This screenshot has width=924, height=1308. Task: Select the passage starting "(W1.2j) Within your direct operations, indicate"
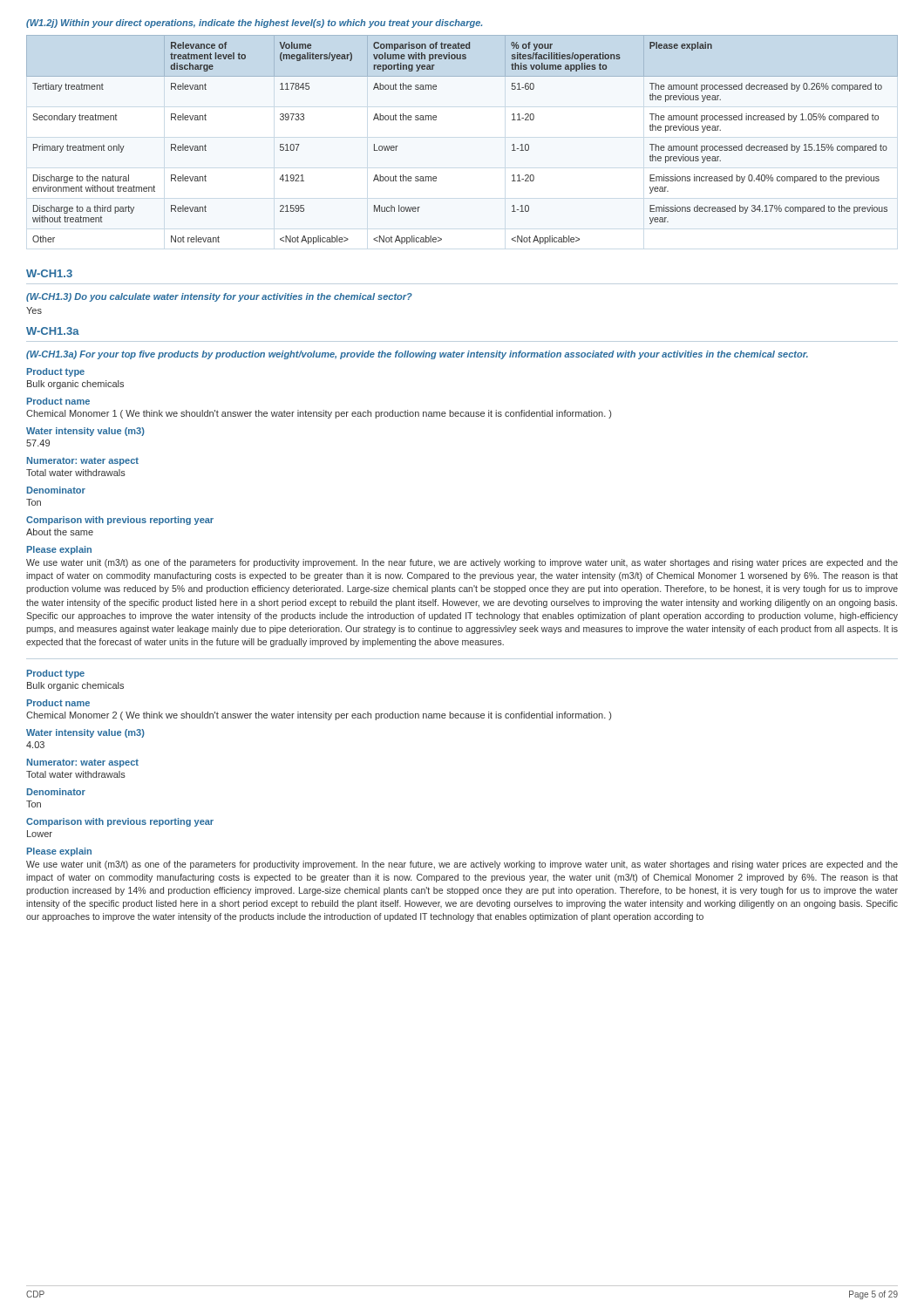[255, 23]
